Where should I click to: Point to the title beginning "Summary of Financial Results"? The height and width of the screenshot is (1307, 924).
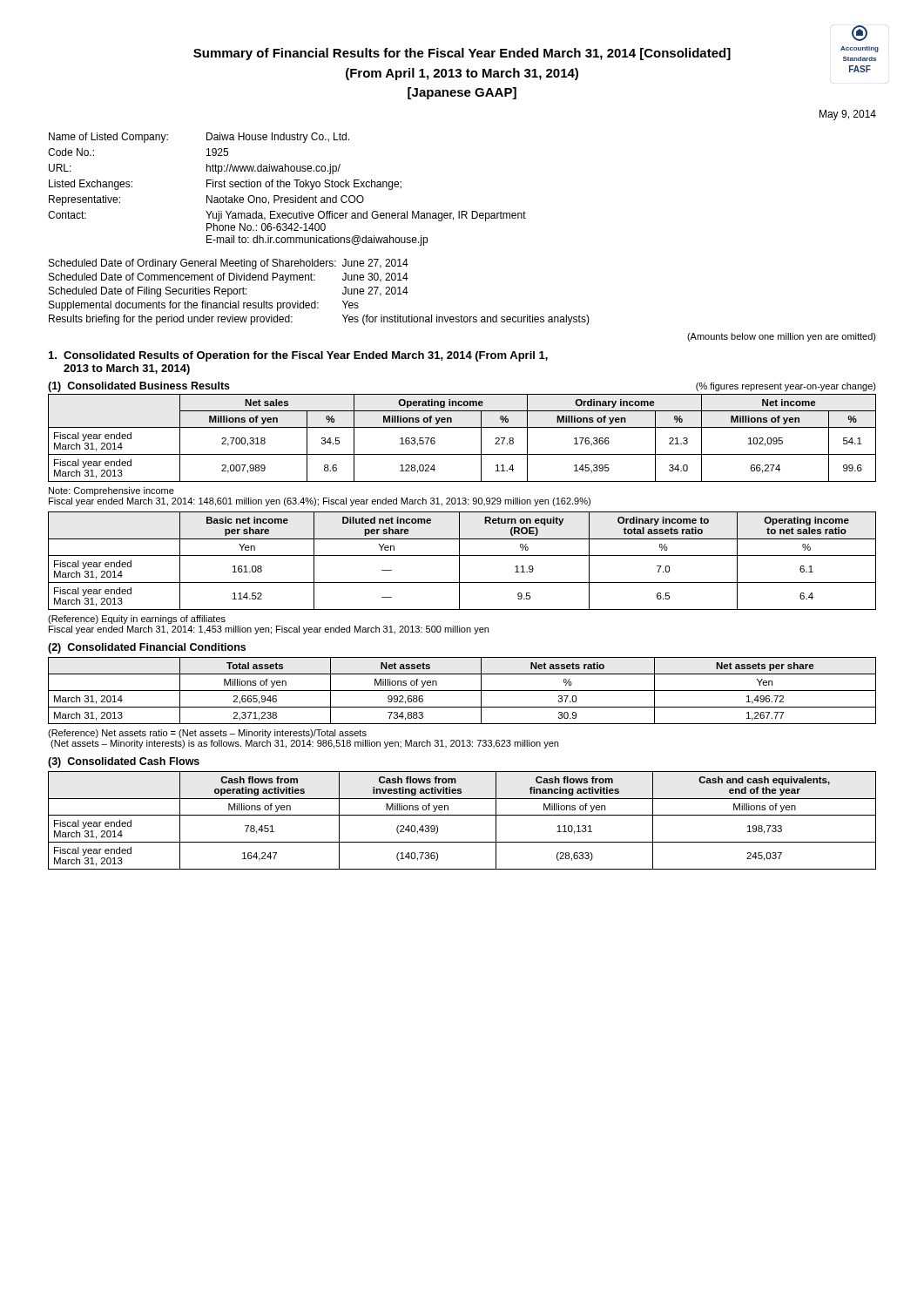coord(462,72)
